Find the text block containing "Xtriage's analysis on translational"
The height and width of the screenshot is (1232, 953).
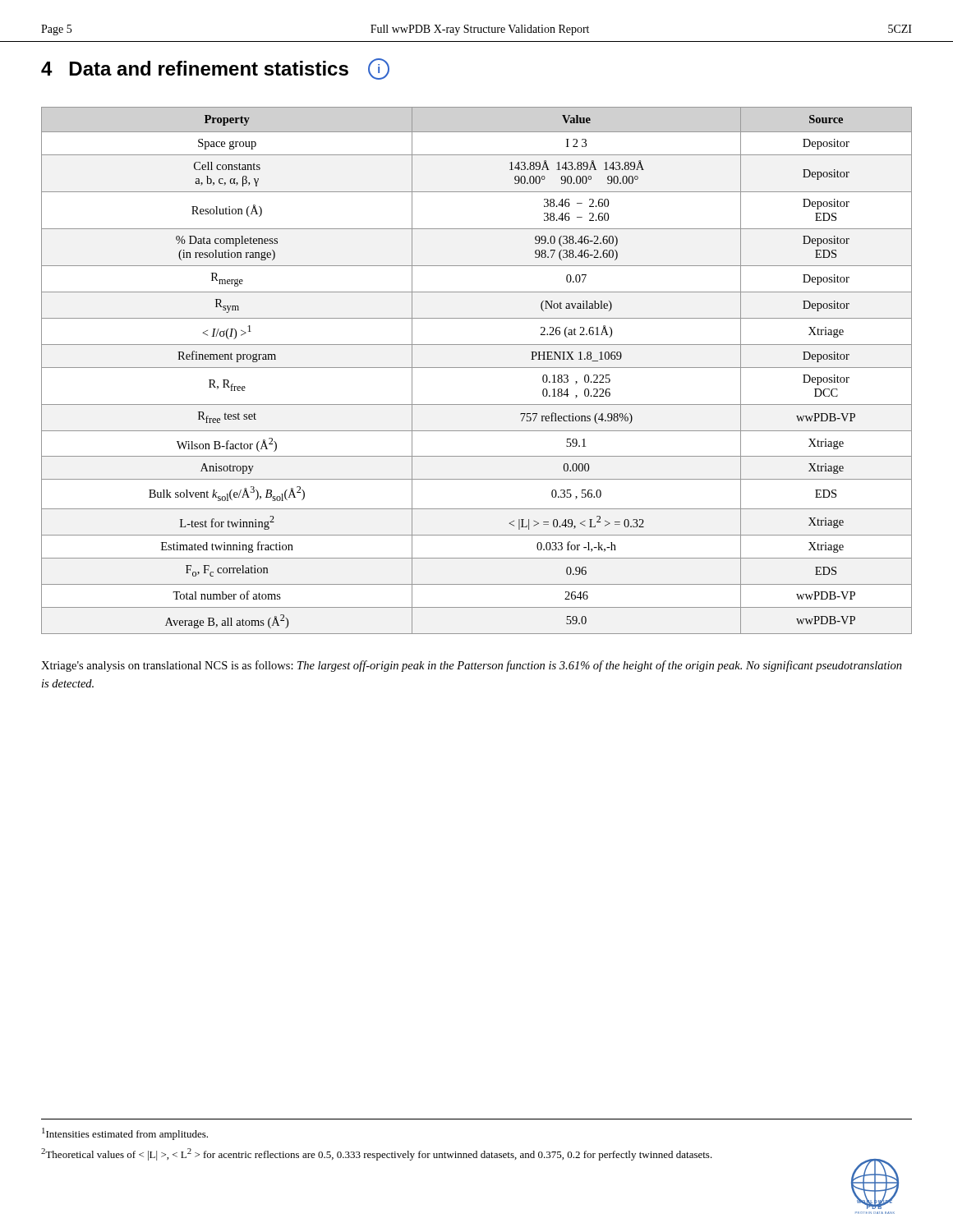472,674
